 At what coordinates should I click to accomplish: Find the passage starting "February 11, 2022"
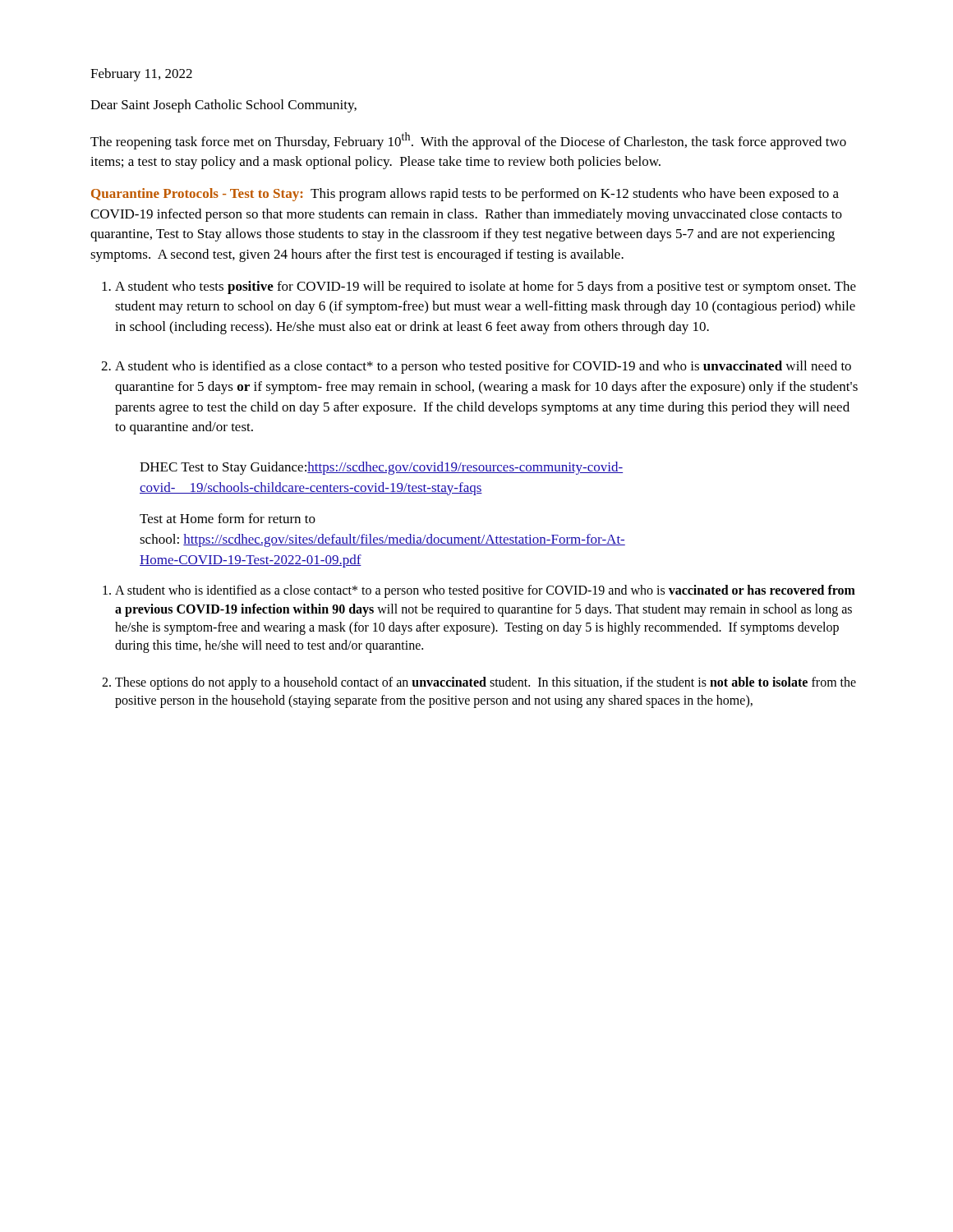(142, 73)
